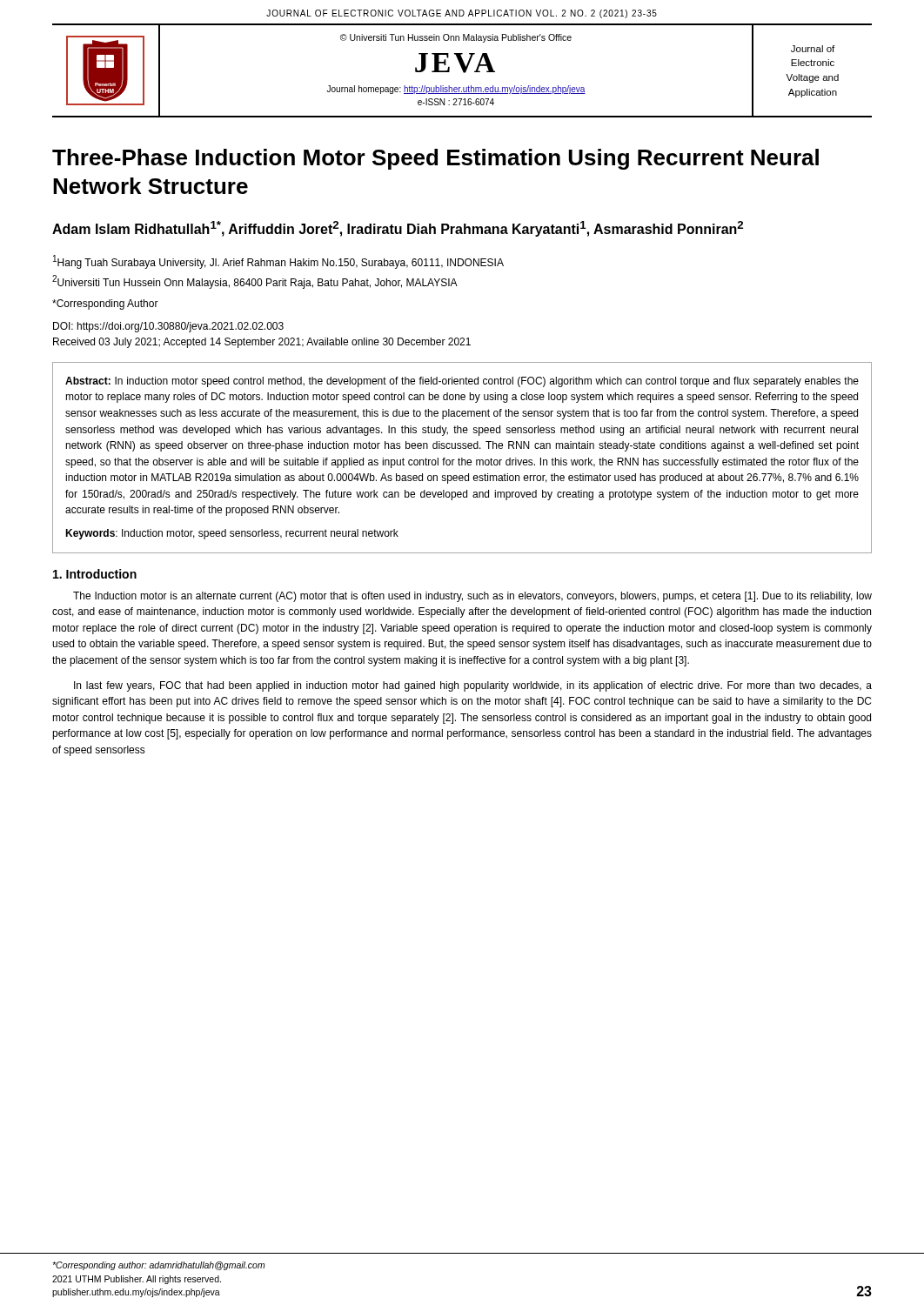Click on the text with the text "© Universiti Tun Hussein Onn Malaysia Publisher's Office"
The image size is (924, 1305).
tap(456, 37)
